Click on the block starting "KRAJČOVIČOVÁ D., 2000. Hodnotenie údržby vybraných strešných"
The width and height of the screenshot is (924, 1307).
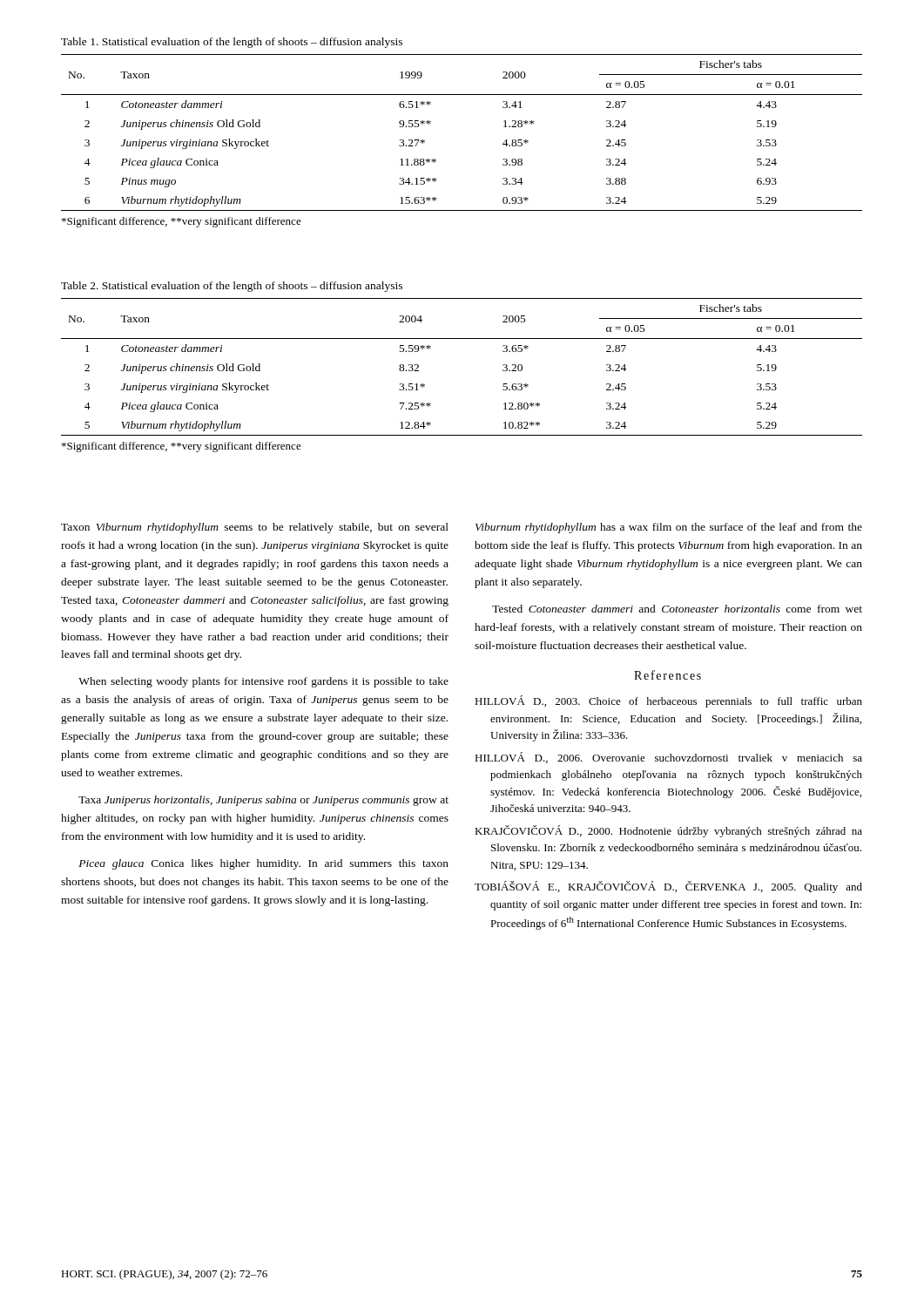click(x=668, y=847)
